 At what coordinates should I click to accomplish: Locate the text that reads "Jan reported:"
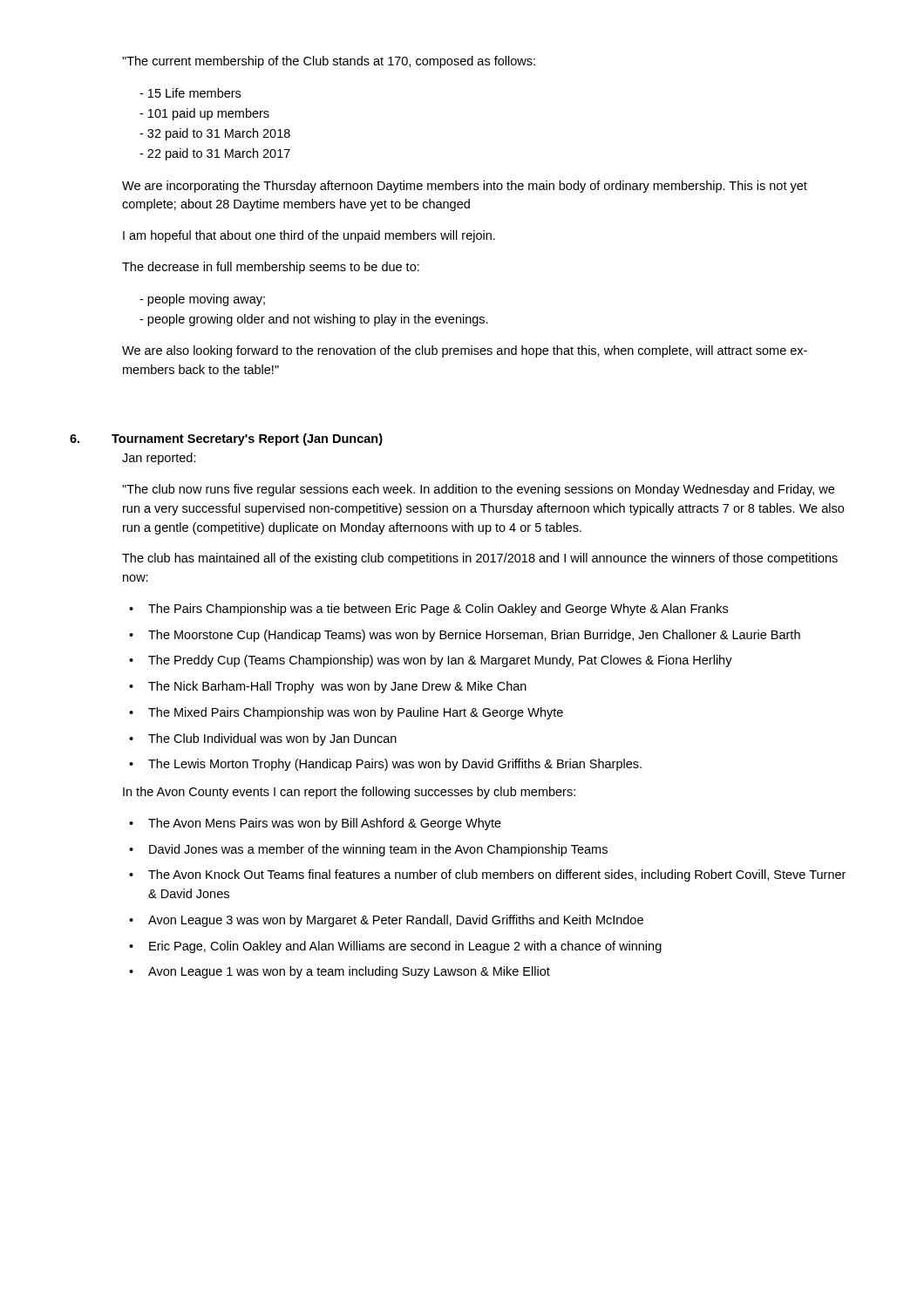click(x=159, y=458)
